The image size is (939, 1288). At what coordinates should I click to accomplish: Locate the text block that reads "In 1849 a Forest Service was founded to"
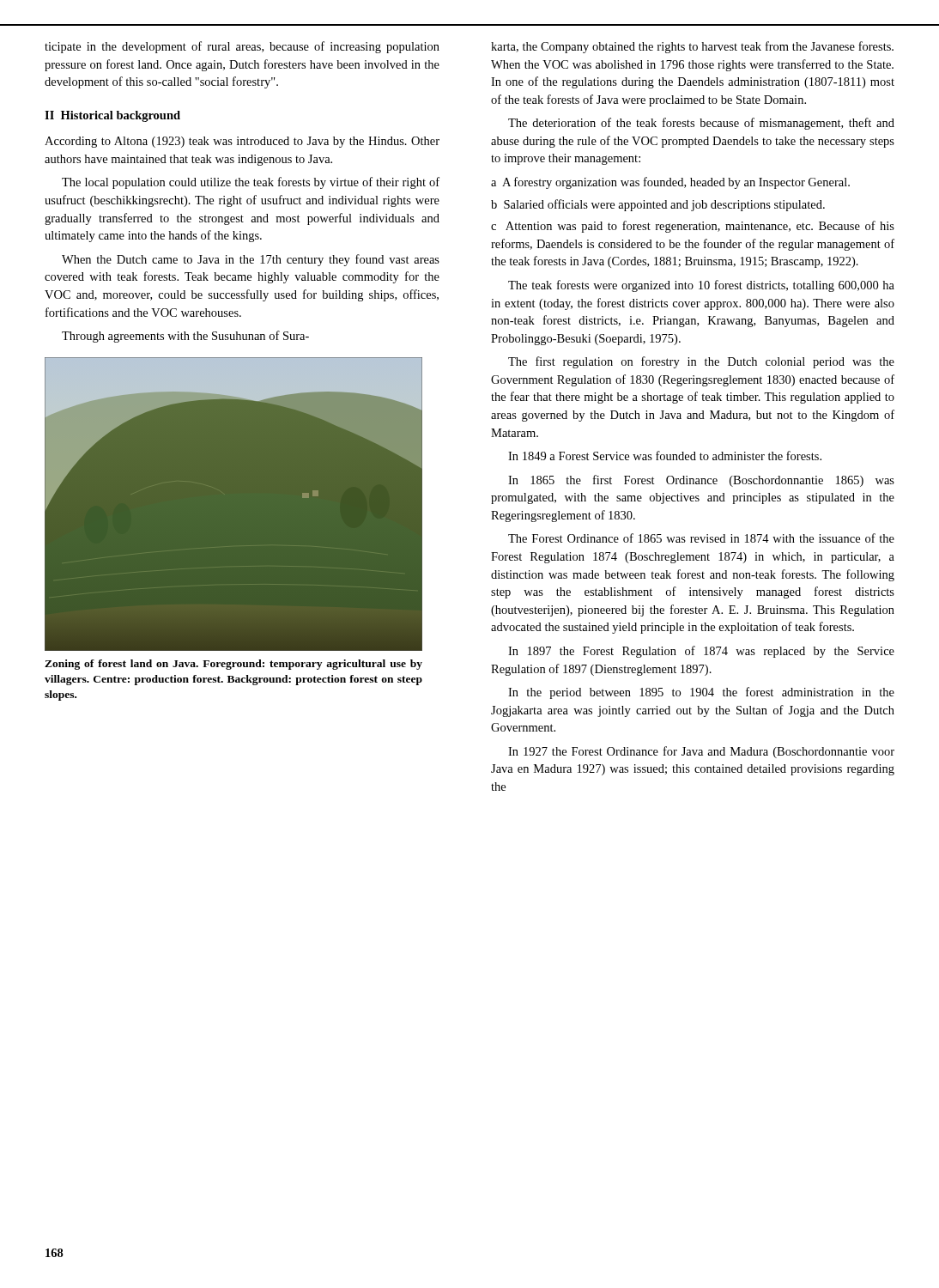point(693,456)
